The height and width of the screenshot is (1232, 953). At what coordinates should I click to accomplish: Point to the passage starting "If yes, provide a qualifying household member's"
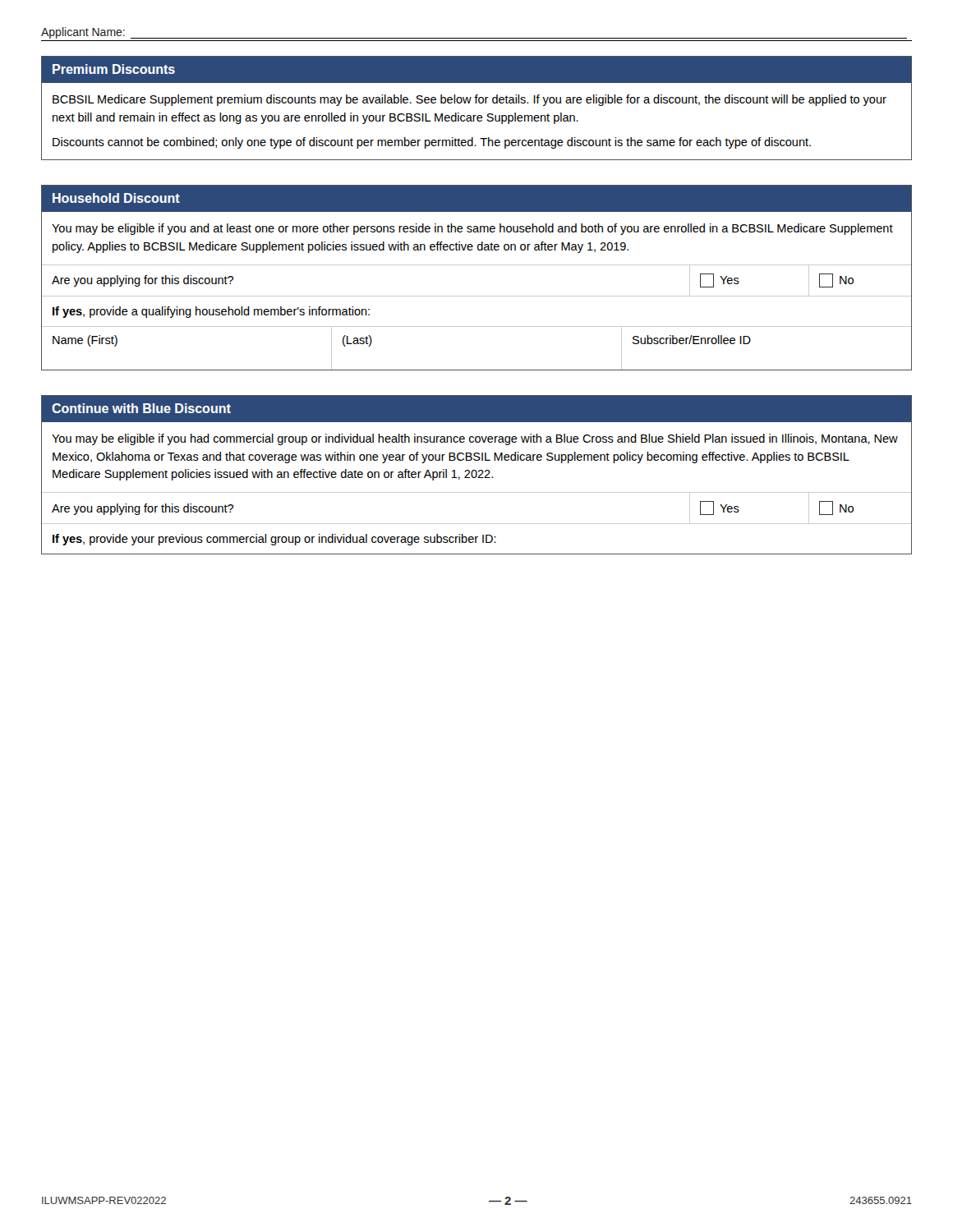click(x=211, y=311)
